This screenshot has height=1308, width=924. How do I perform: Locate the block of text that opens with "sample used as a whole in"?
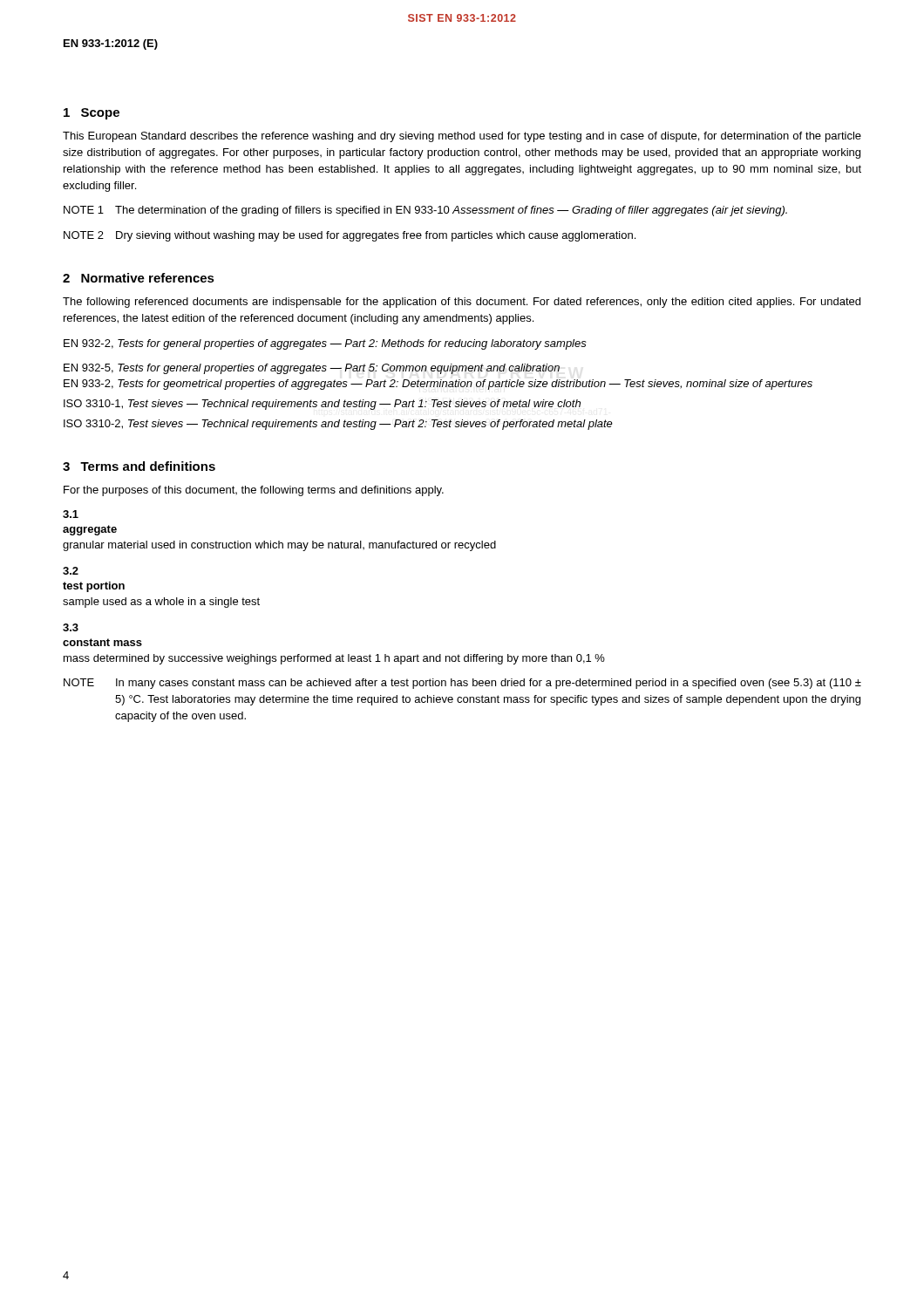(161, 601)
